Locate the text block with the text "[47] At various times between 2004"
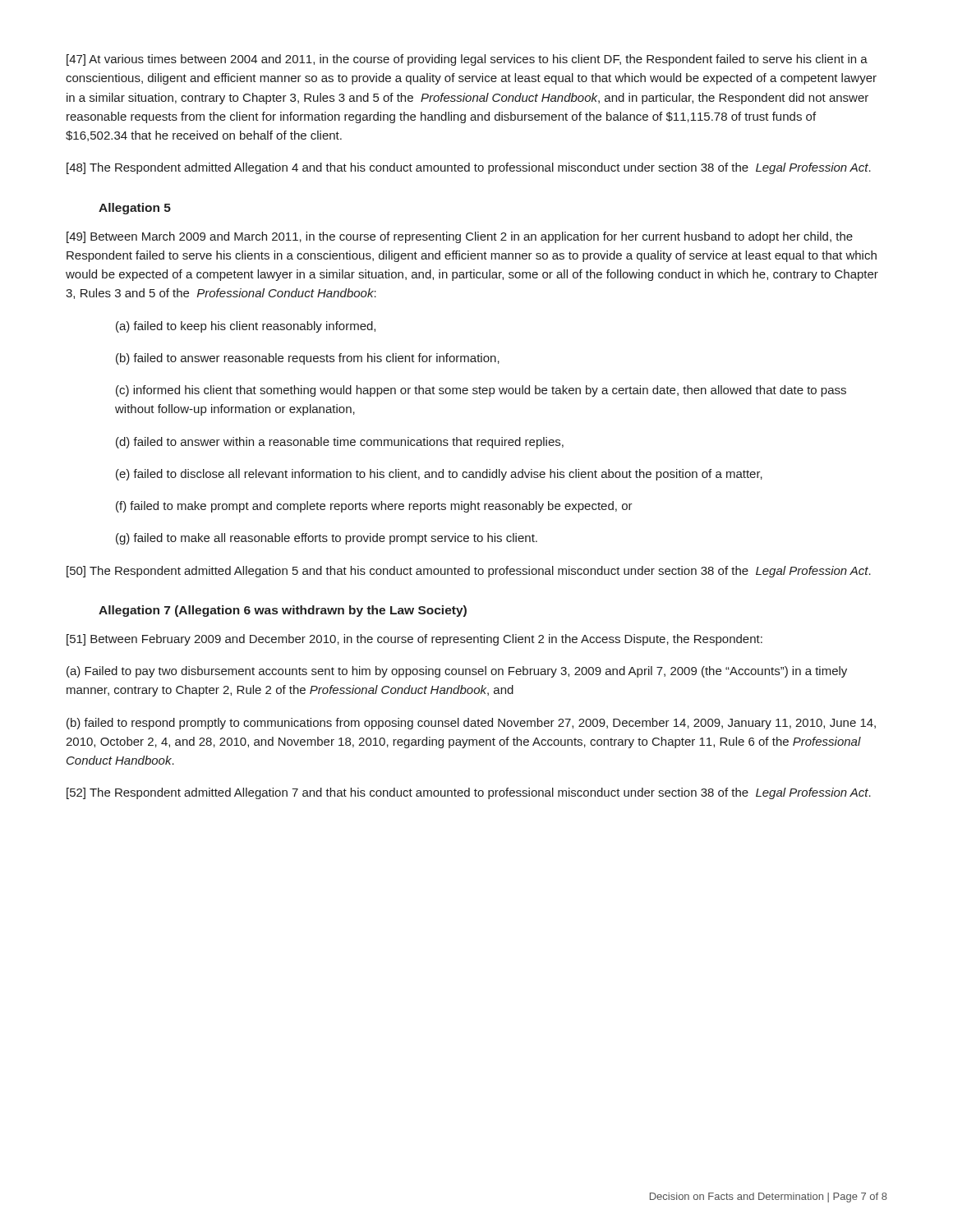 pyautogui.click(x=472, y=97)
